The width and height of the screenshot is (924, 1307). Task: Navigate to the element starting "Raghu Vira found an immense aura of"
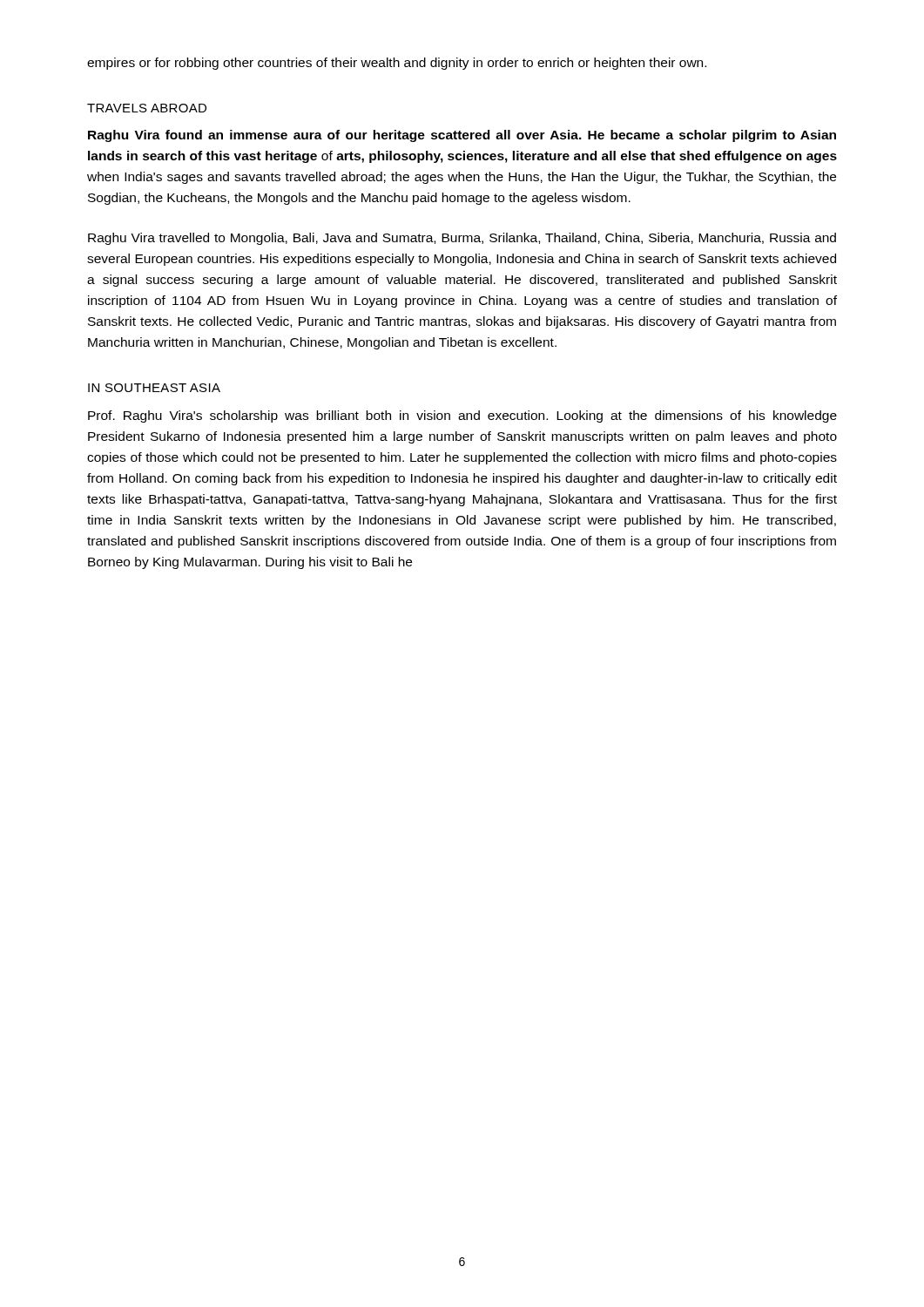point(462,166)
